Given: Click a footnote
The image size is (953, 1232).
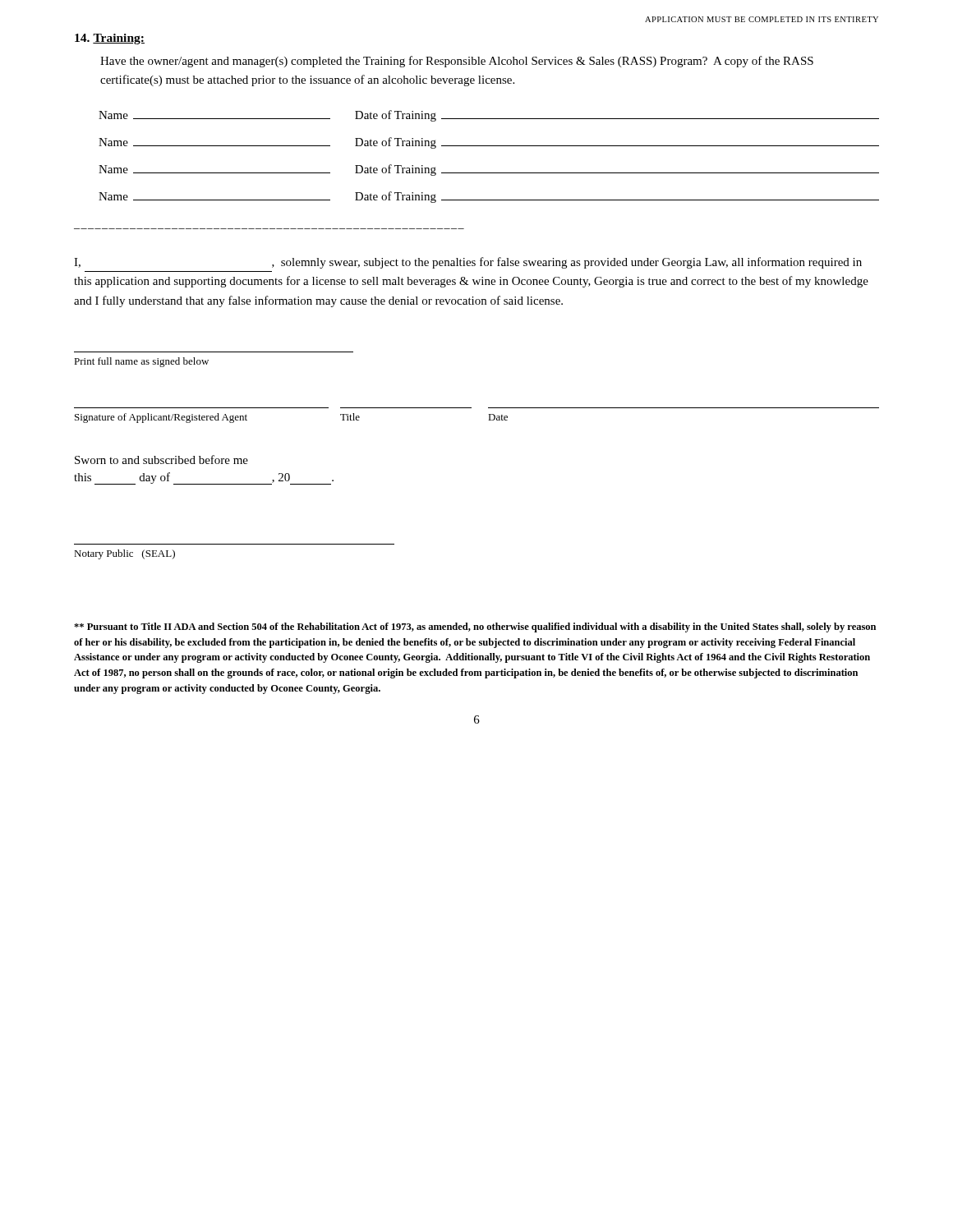Looking at the screenshot, I should point(475,657).
